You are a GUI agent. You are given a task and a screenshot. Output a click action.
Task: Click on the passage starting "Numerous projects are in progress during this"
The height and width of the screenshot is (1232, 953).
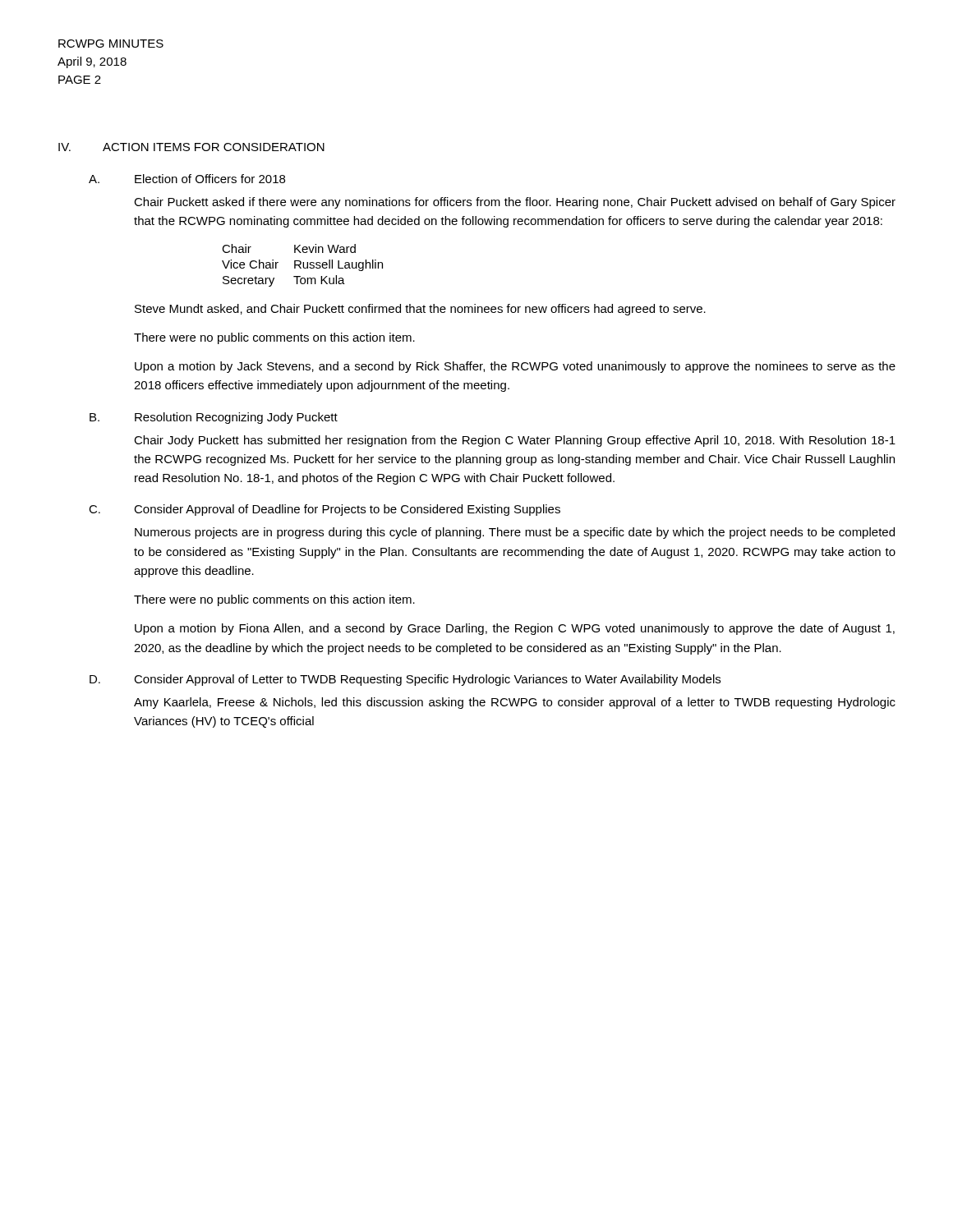point(515,551)
